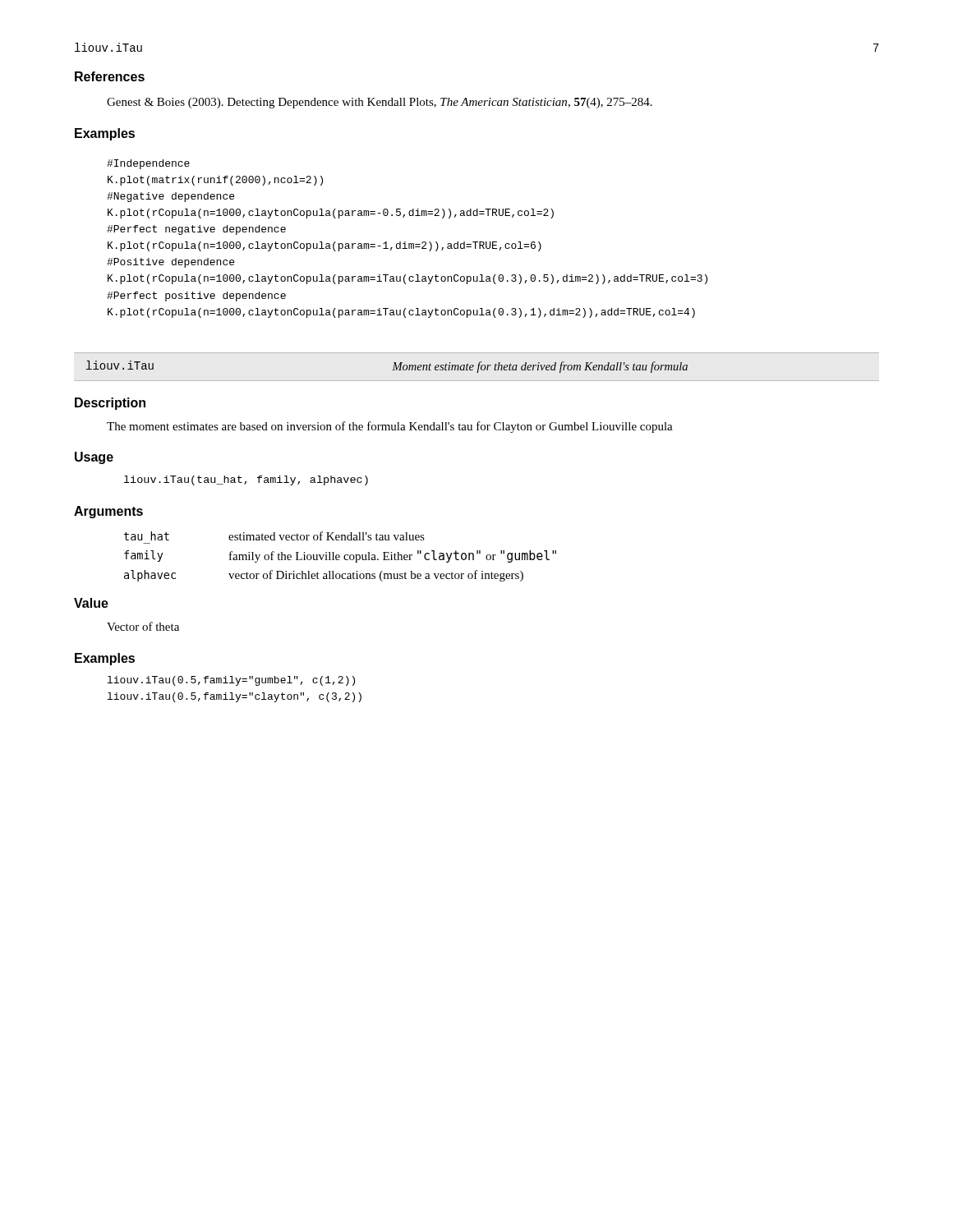Image resolution: width=953 pixels, height=1232 pixels.
Task: Select the table that reads "family of the Liouville copula."
Action: 476,556
